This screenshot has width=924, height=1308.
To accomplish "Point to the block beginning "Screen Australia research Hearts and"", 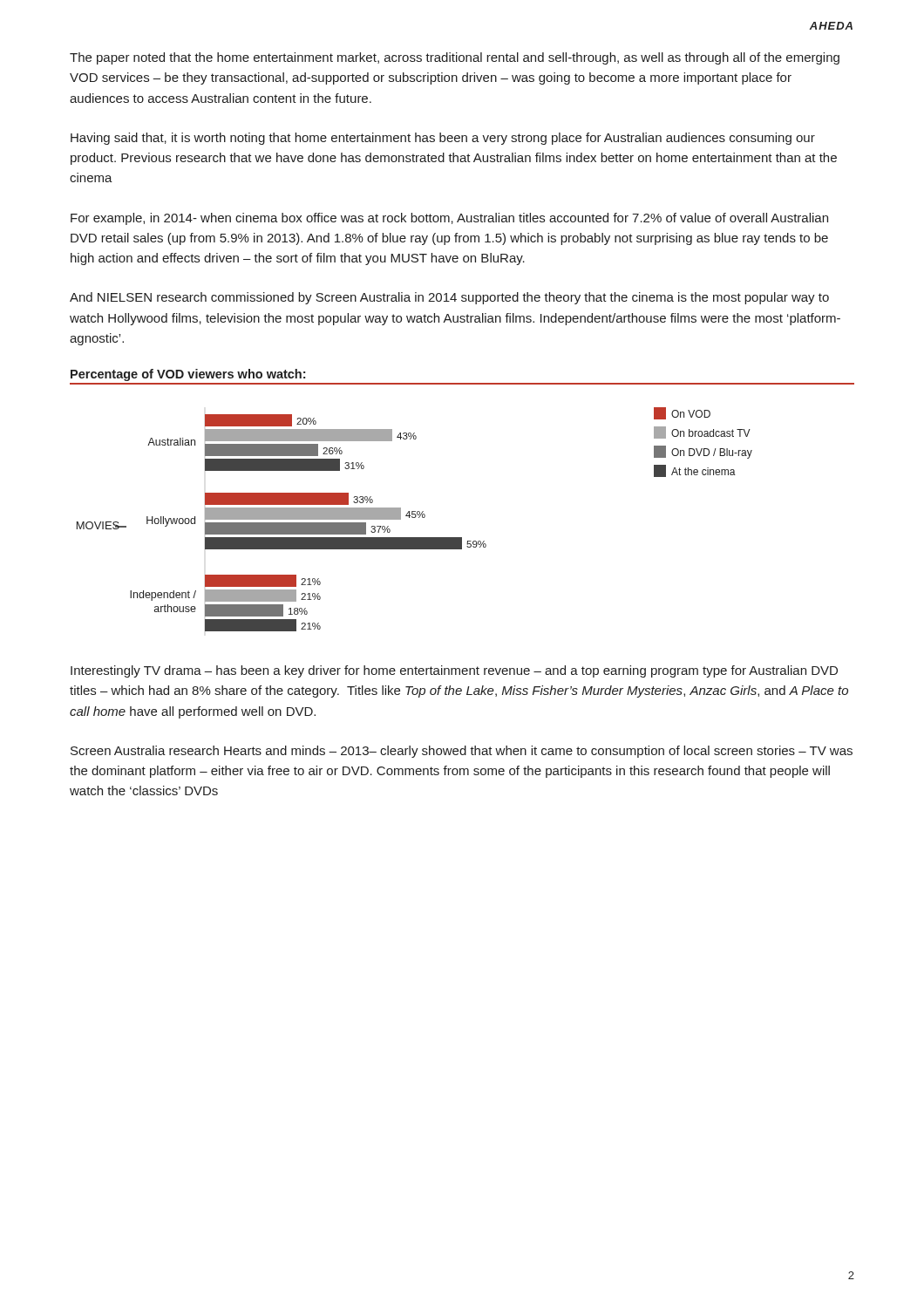I will click(461, 770).
